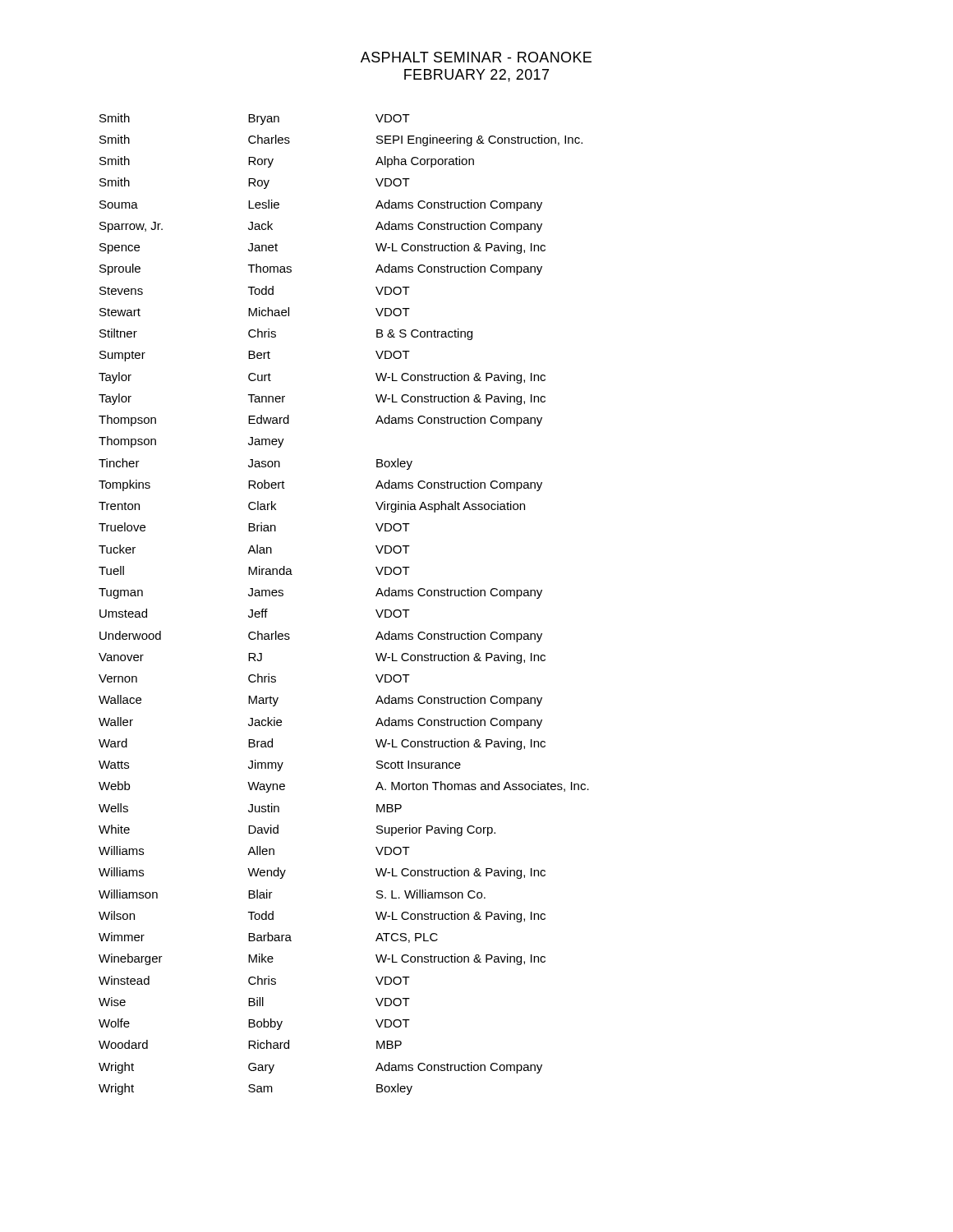953x1232 pixels.
Task: Click on the list item containing "StiltnerChrisB & S Contracting"
Action: (476, 333)
